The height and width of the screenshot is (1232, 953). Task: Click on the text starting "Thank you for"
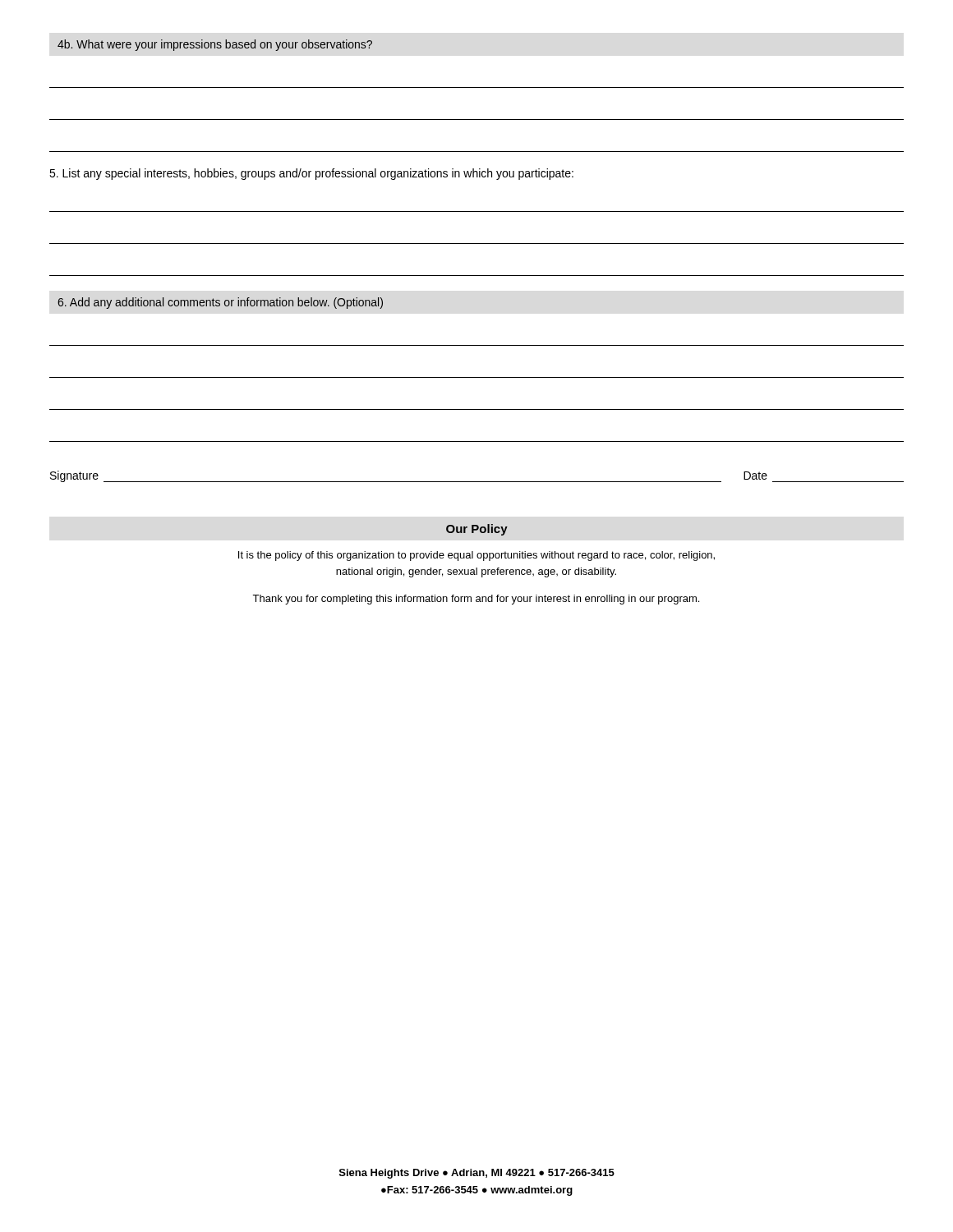coord(476,598)
